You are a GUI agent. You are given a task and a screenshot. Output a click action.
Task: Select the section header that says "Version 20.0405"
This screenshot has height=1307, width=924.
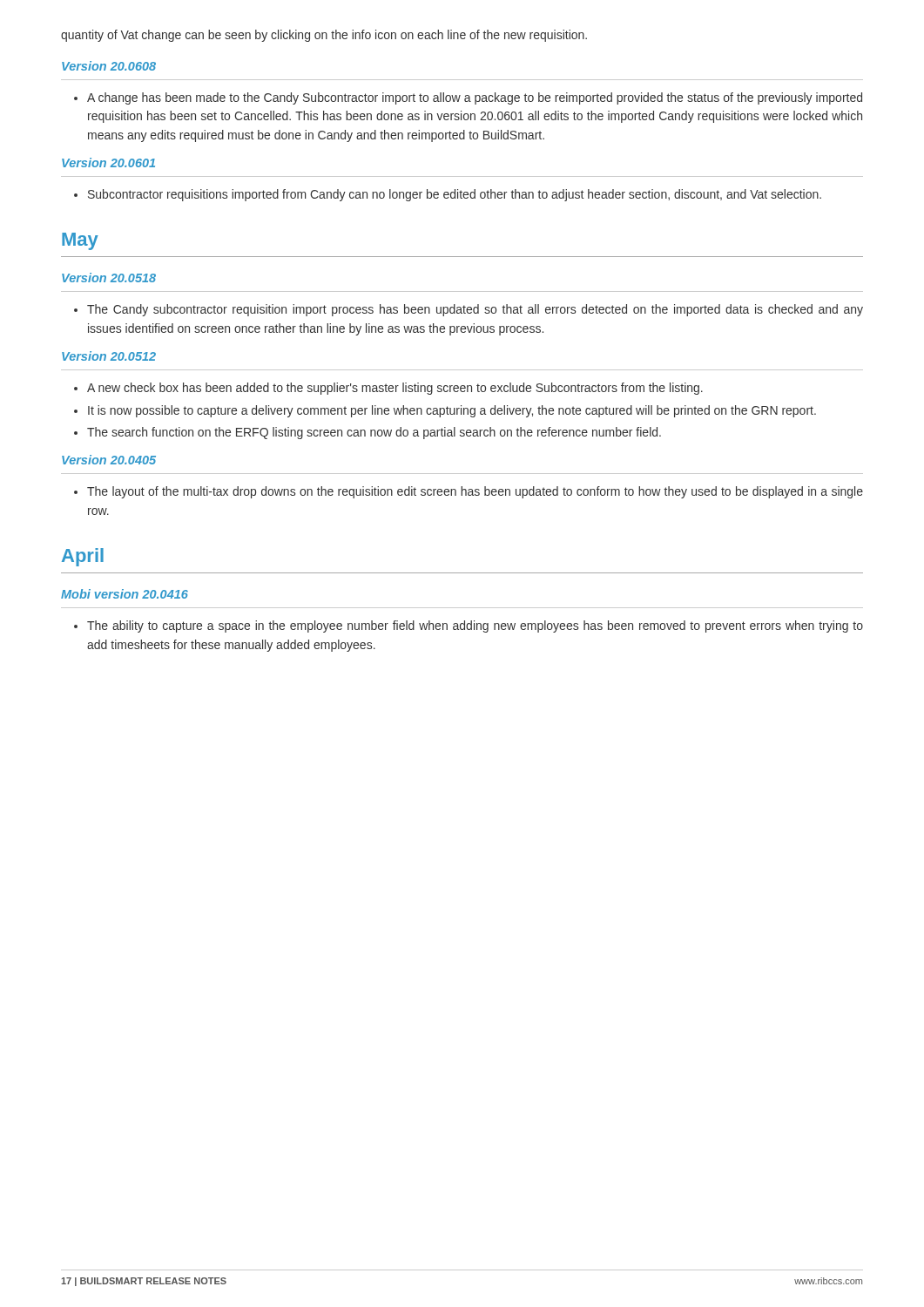pyautogui.click(x=108, y=460)
